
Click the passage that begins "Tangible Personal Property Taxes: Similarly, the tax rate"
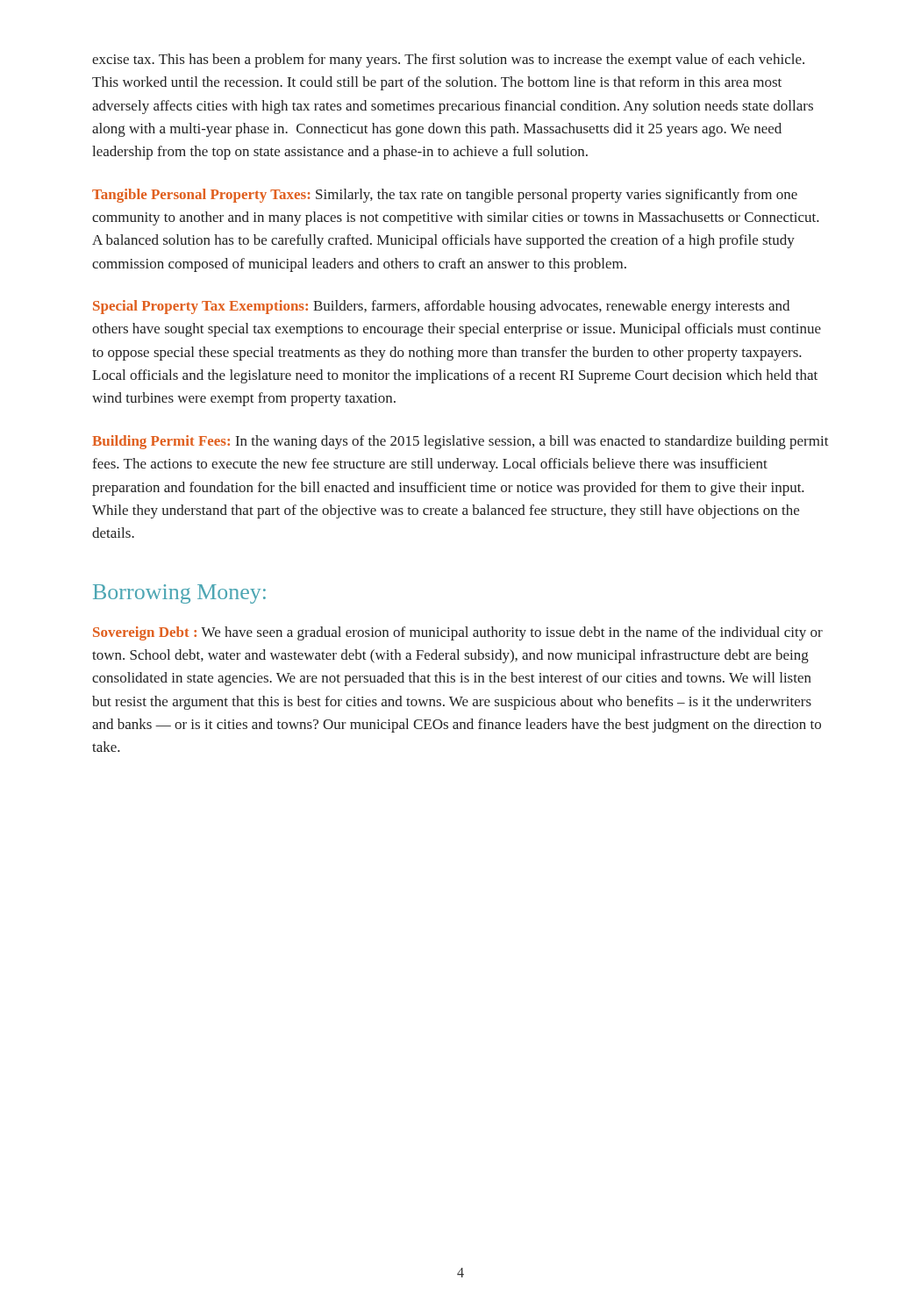pyautogui.click(x=456, y=229)
